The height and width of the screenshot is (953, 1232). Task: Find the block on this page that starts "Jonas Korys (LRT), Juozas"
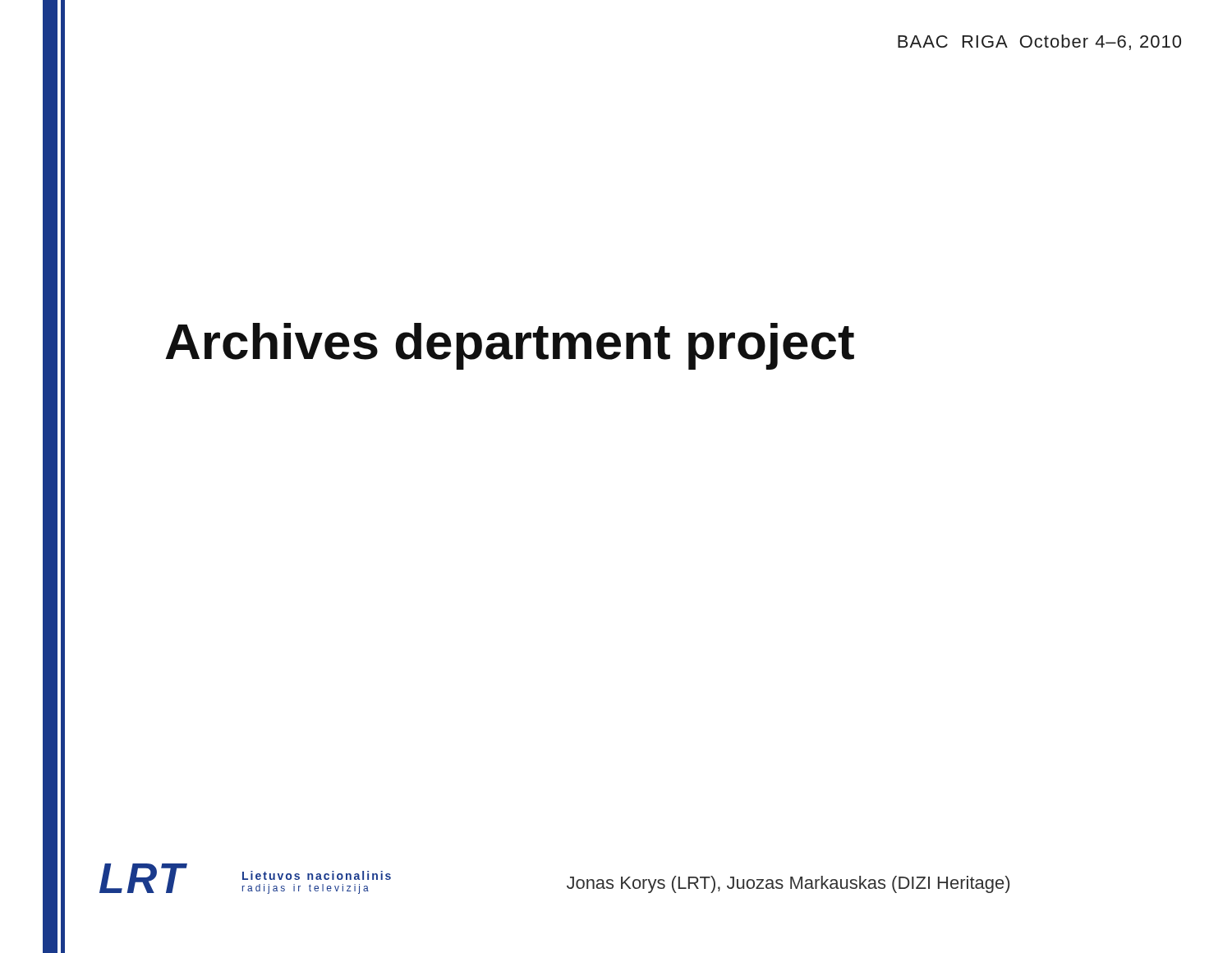coord(788,883)
